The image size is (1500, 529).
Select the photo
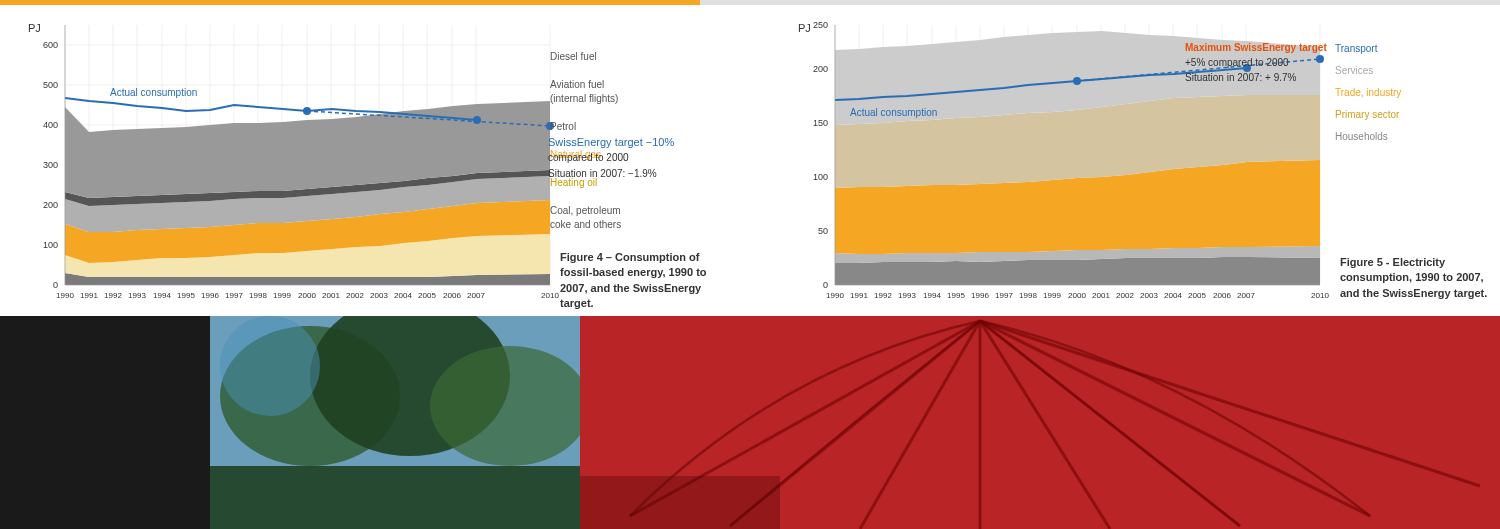(750, 423)
